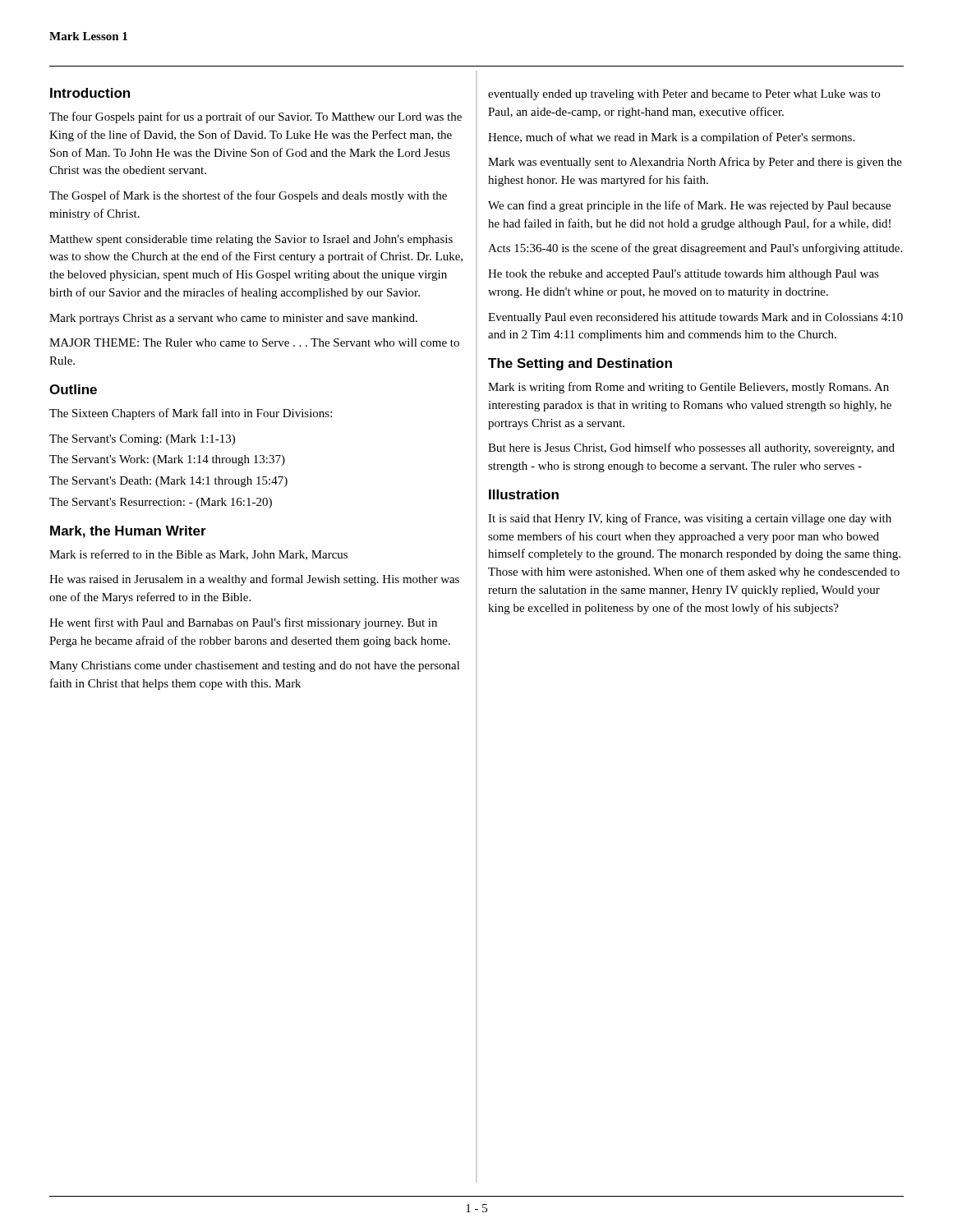Image resolution: width=953 pixels, height=1232 pixels.
Task: Locate the text starting "We can find a great principle in the"
Action: pos(696,215)
